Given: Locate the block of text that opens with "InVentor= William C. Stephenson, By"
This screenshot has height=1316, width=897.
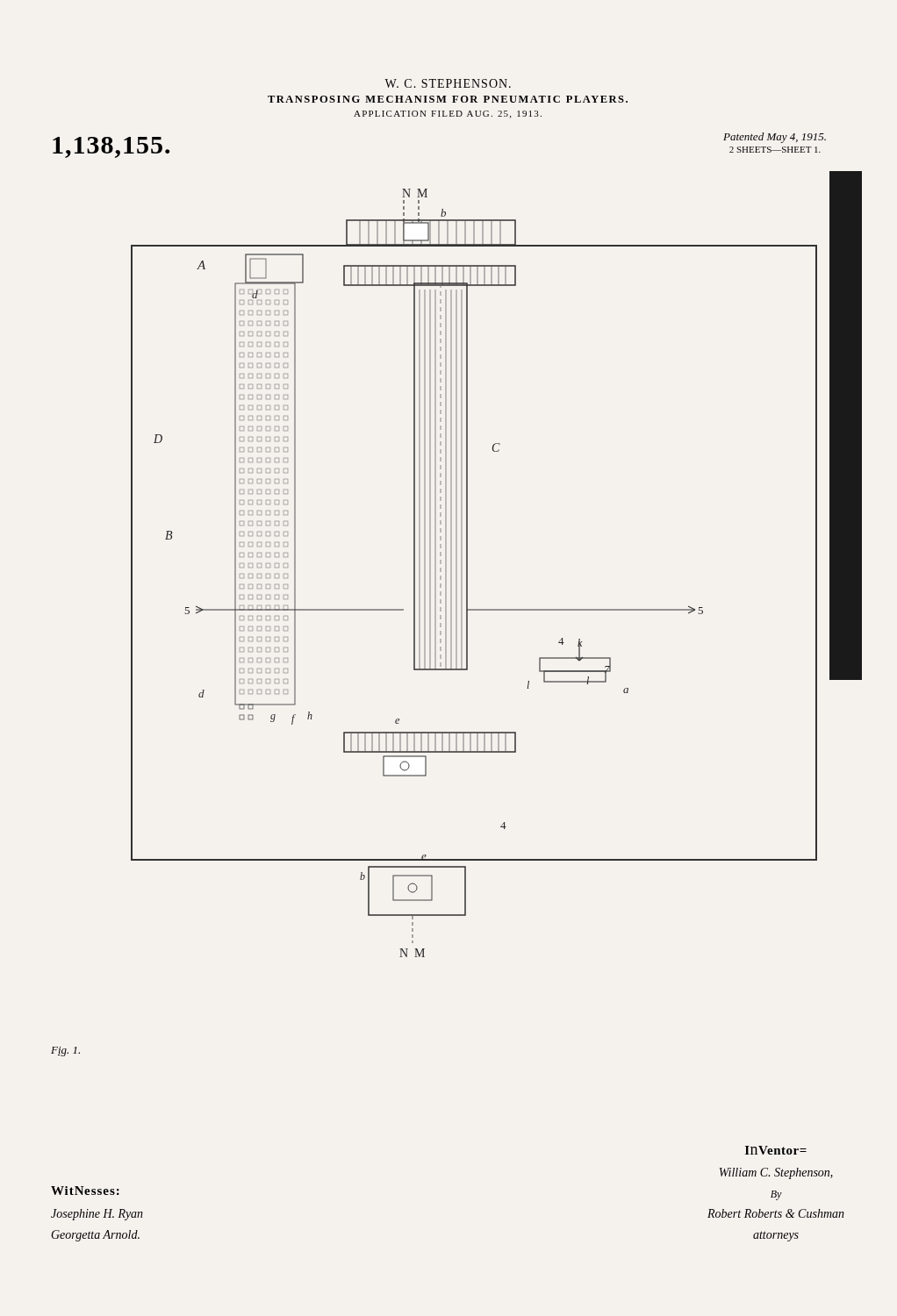Looking at the screenshot, I should 776,1193.
